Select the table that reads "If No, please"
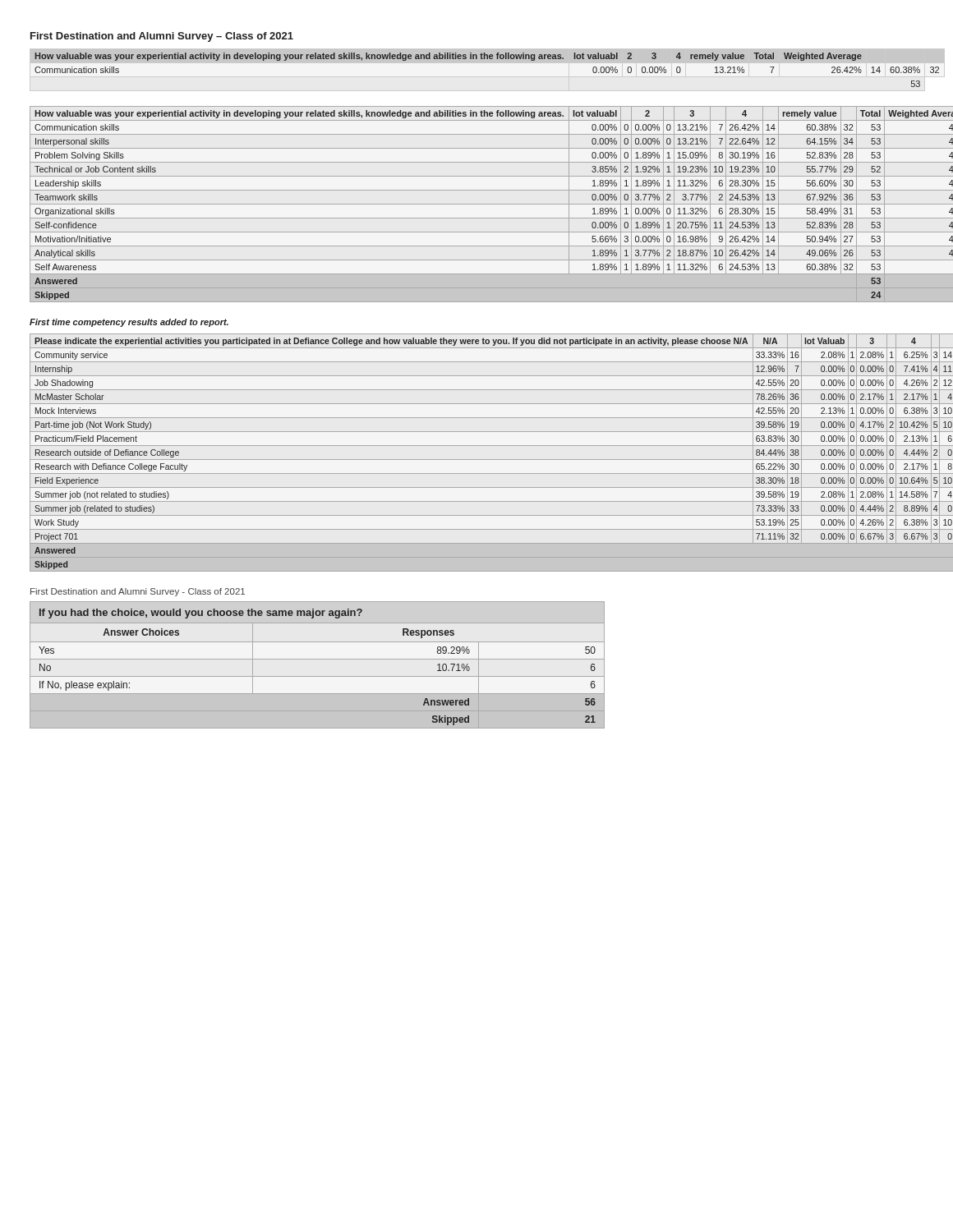This screenshot has height=1232, width=953. coord(476,665)
